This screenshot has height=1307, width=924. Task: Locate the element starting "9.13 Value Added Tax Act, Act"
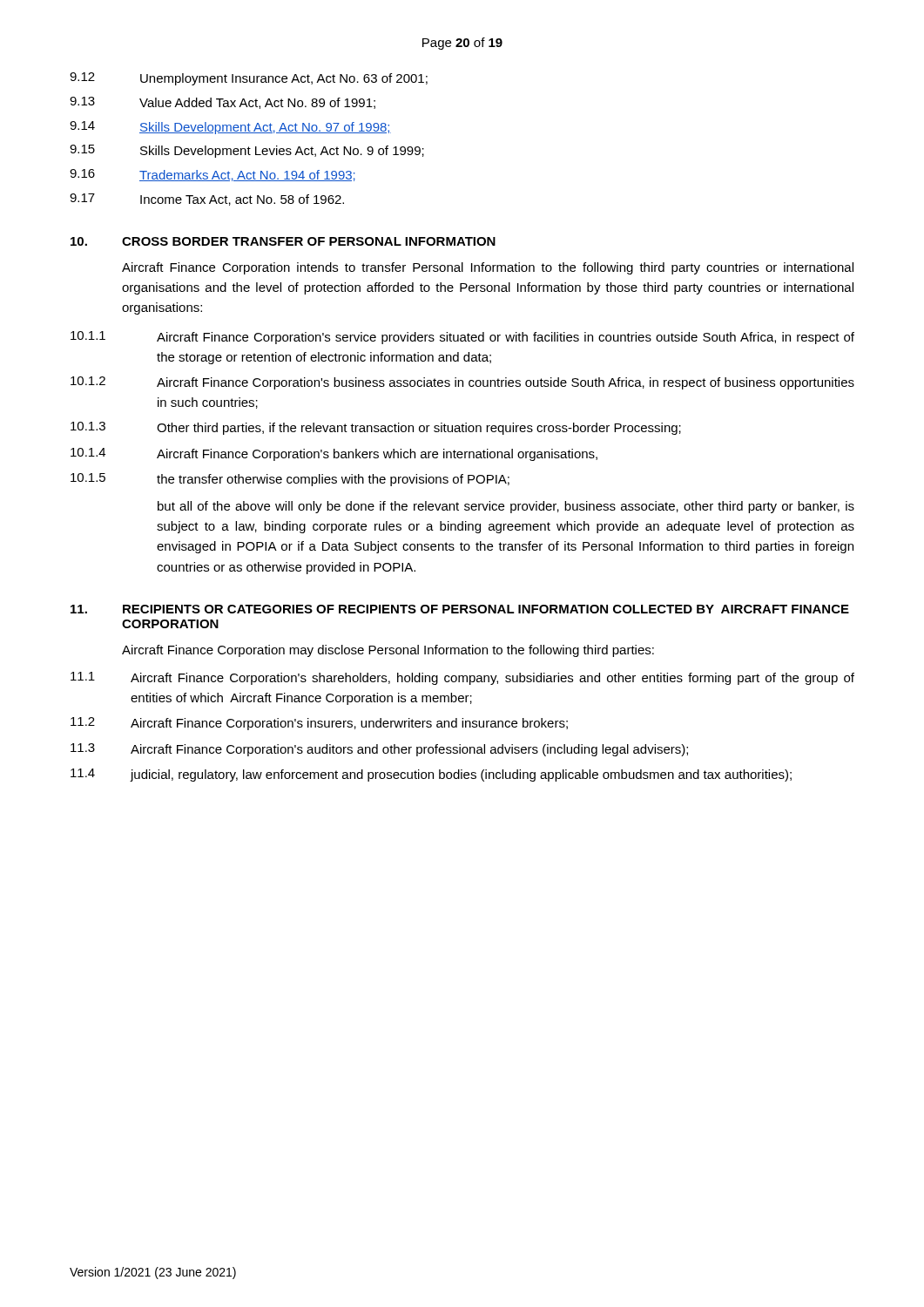point(223,103)
